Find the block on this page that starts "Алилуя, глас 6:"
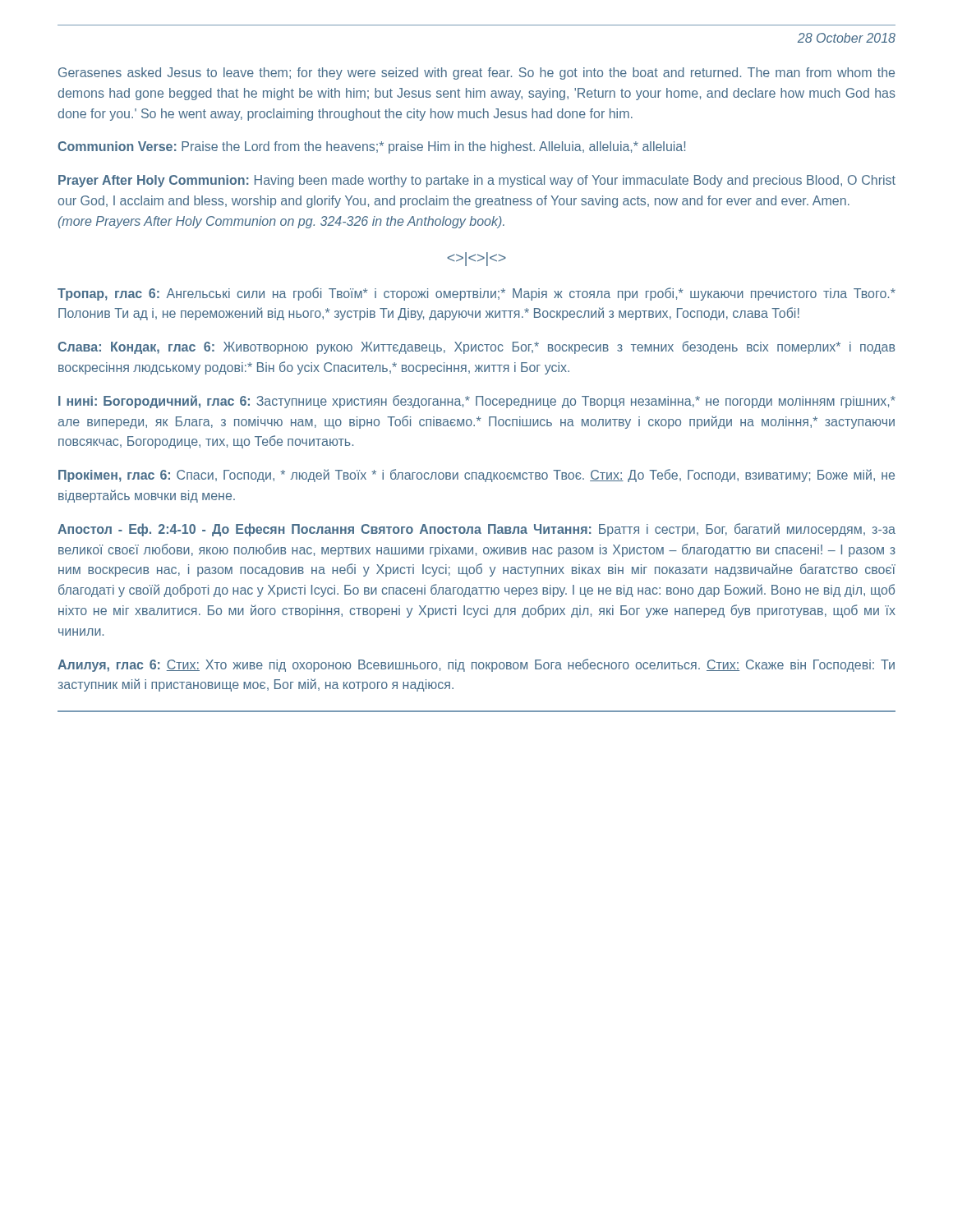Viewport: 953px width, 1232px height. pyautogui.click(x=476, y=675)
